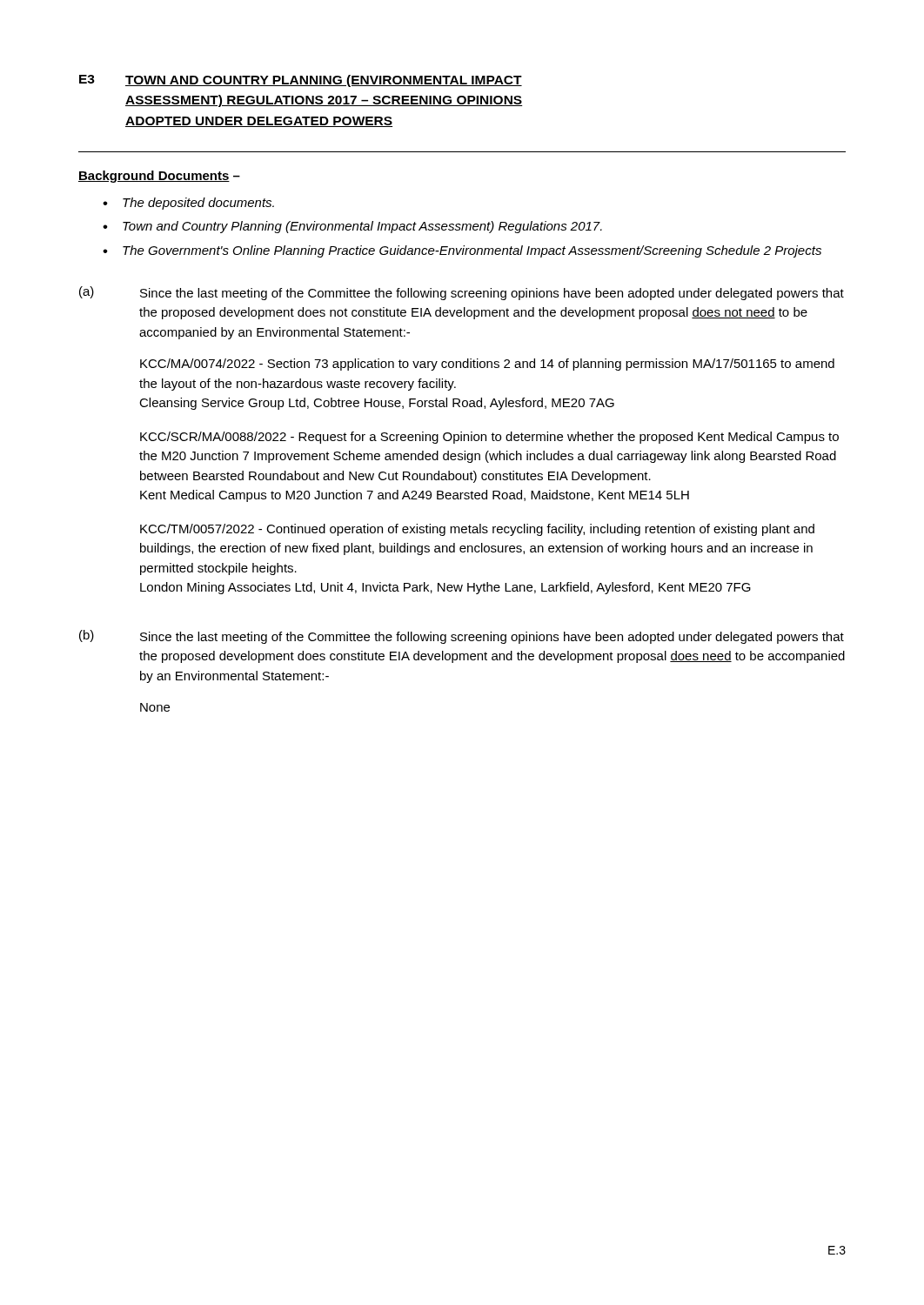Point to the region starting "(a) Since the last"

[x=462, y=447]
